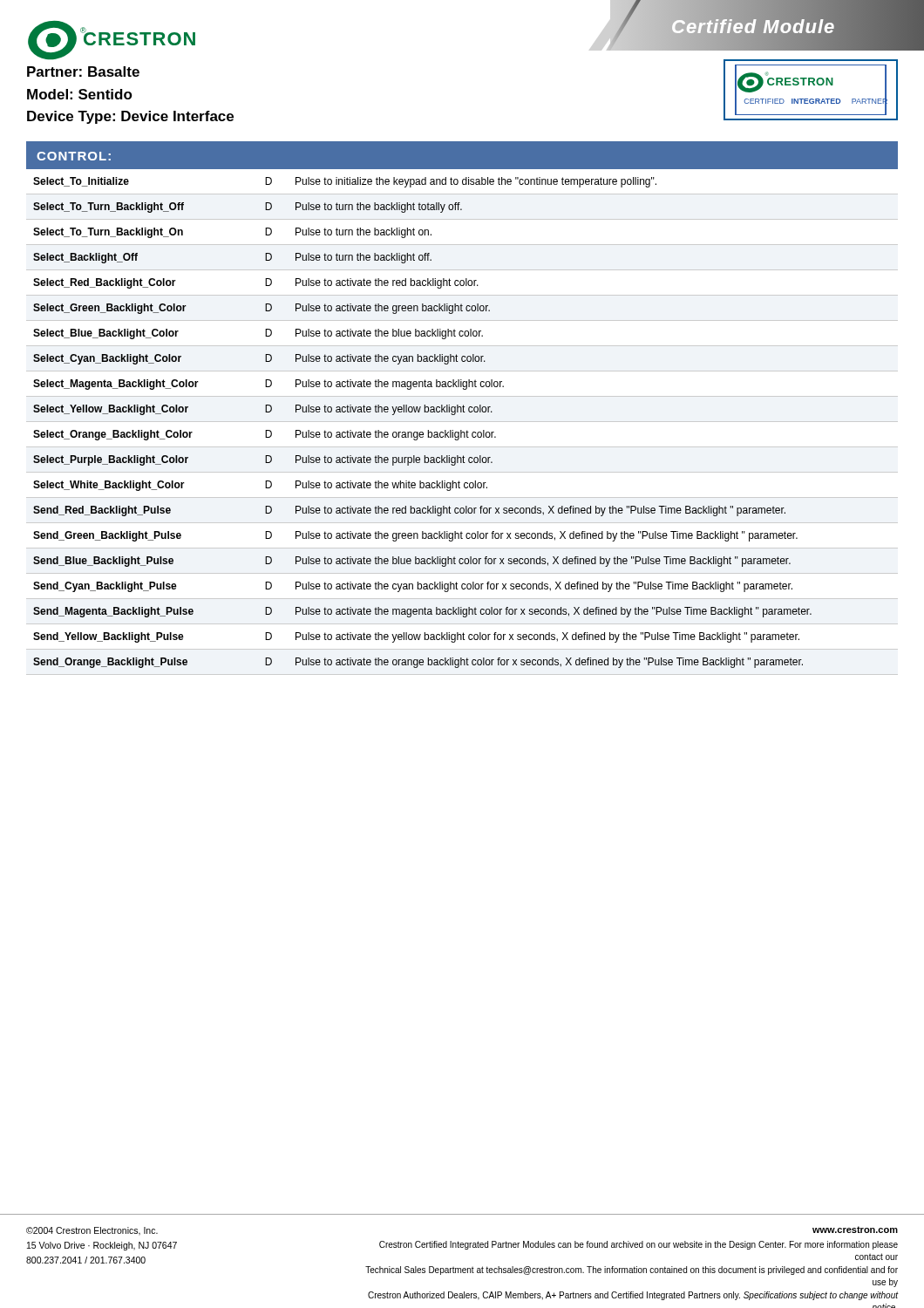
Task: Find the illustration
Action: 741,25
